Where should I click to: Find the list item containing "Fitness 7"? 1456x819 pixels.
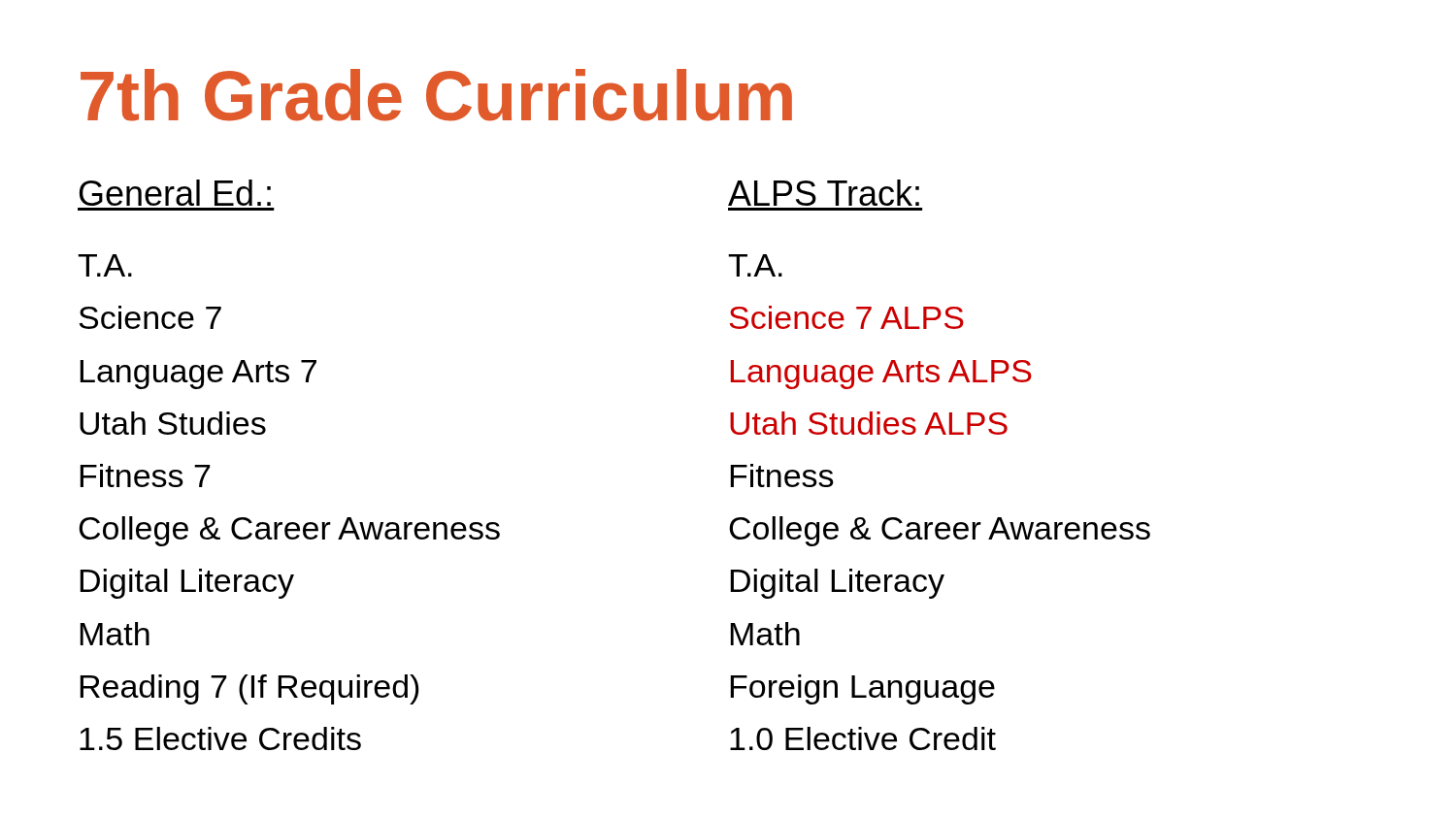(145, 475)
